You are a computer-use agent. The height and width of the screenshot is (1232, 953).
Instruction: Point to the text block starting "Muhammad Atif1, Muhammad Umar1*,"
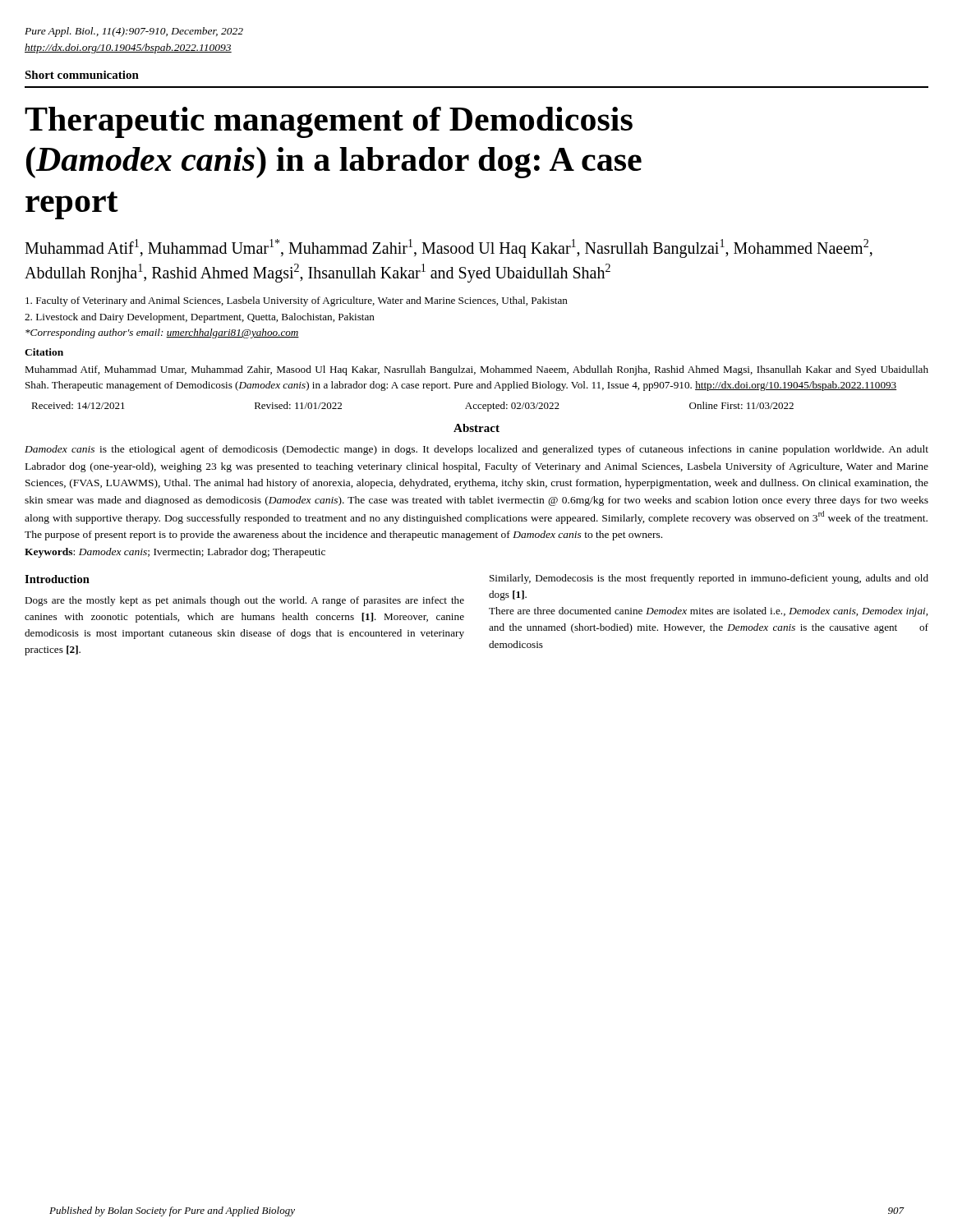pyautogui.click(x=449, y=259)
